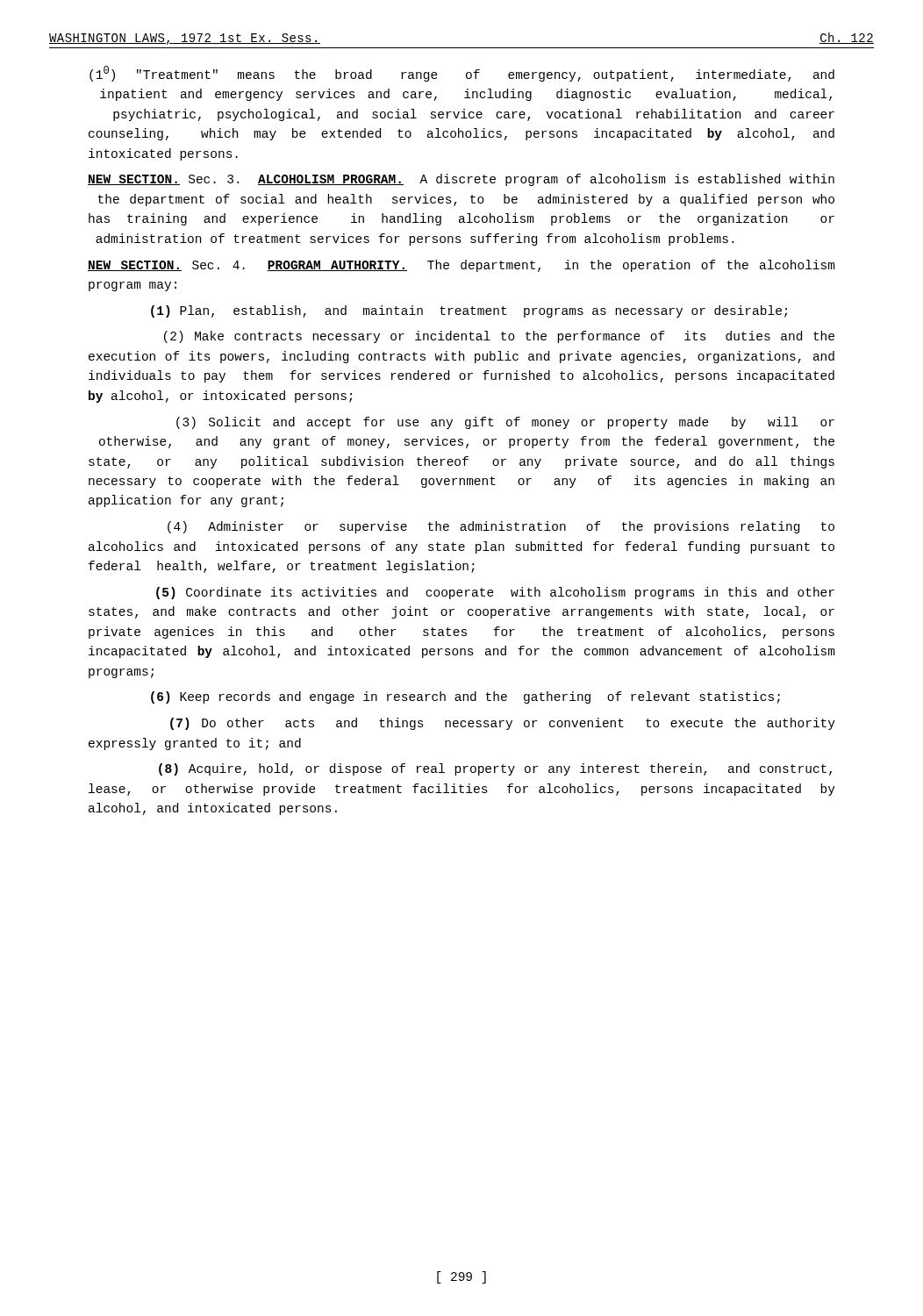923x1316 pixels.
Task: Point to the block beginning "(1) Plan, establish, and maintain treatment programs"
Action: coord(462,311)
